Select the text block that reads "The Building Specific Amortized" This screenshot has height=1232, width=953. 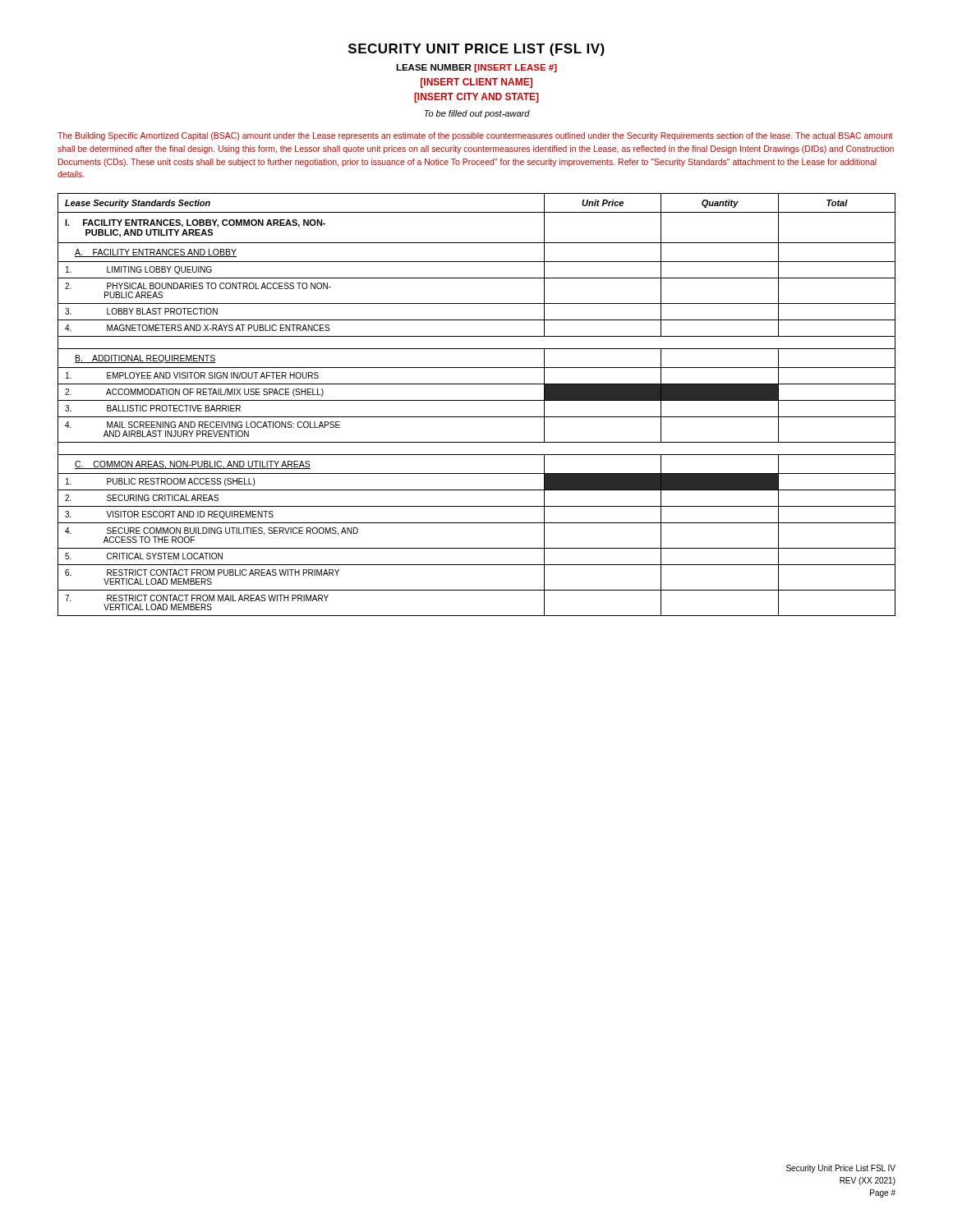pos(476,155)
